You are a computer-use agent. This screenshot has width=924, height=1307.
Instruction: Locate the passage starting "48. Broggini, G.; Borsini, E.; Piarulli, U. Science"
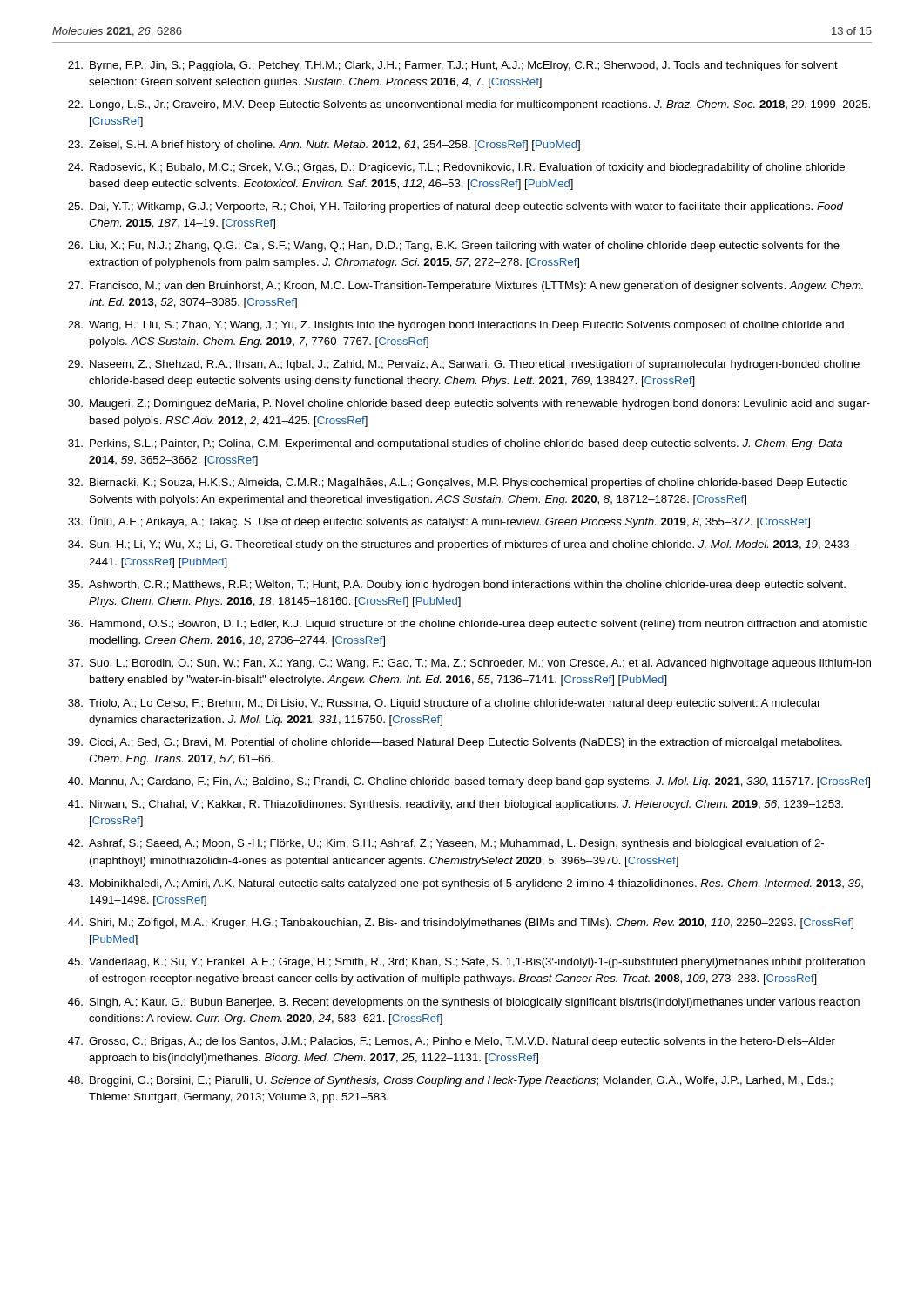(x=462, y=1089)
